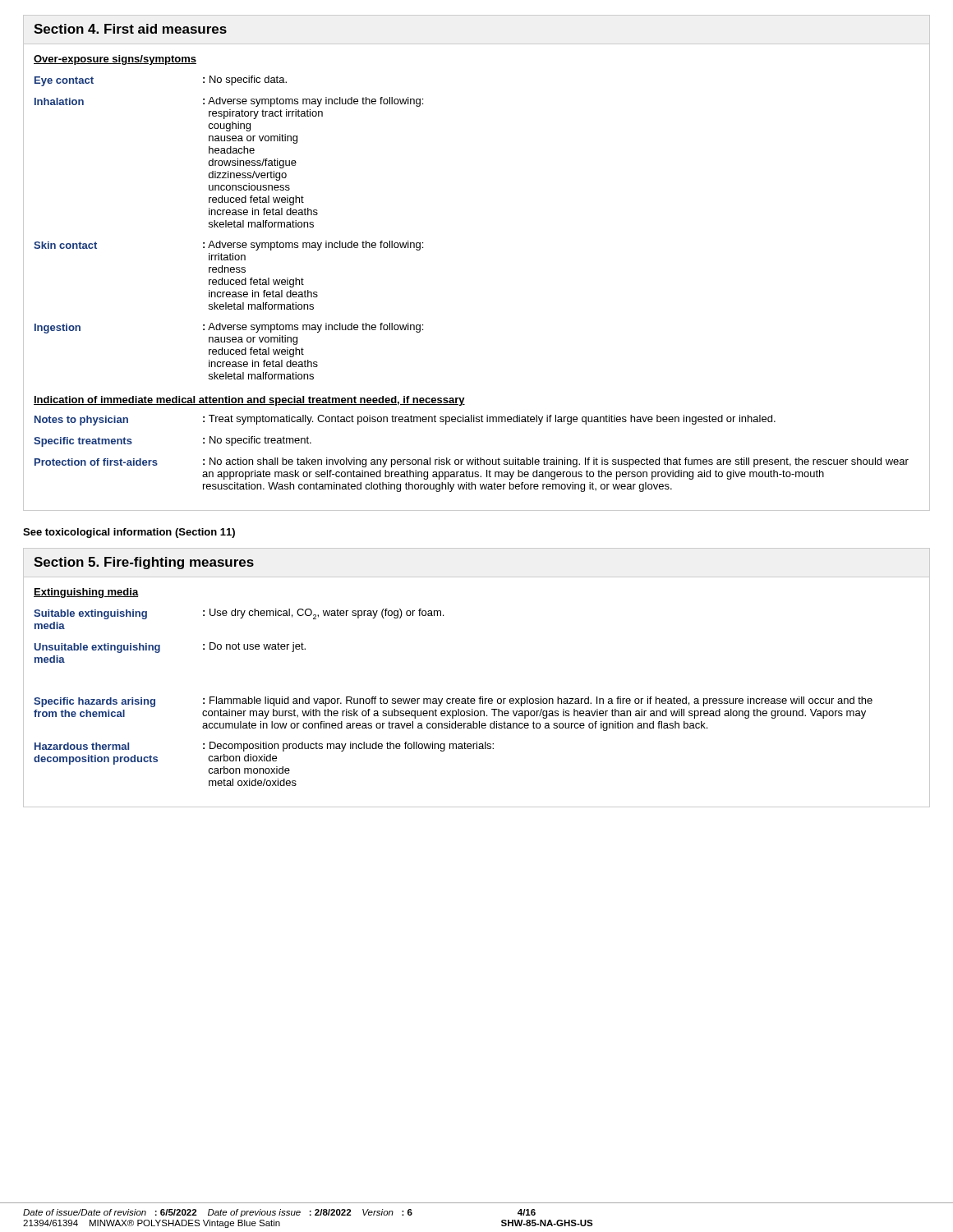Select the element starting "Section 4. First aid measures"
Screen dimensions: 1232x953
click(x=130, y=29)
